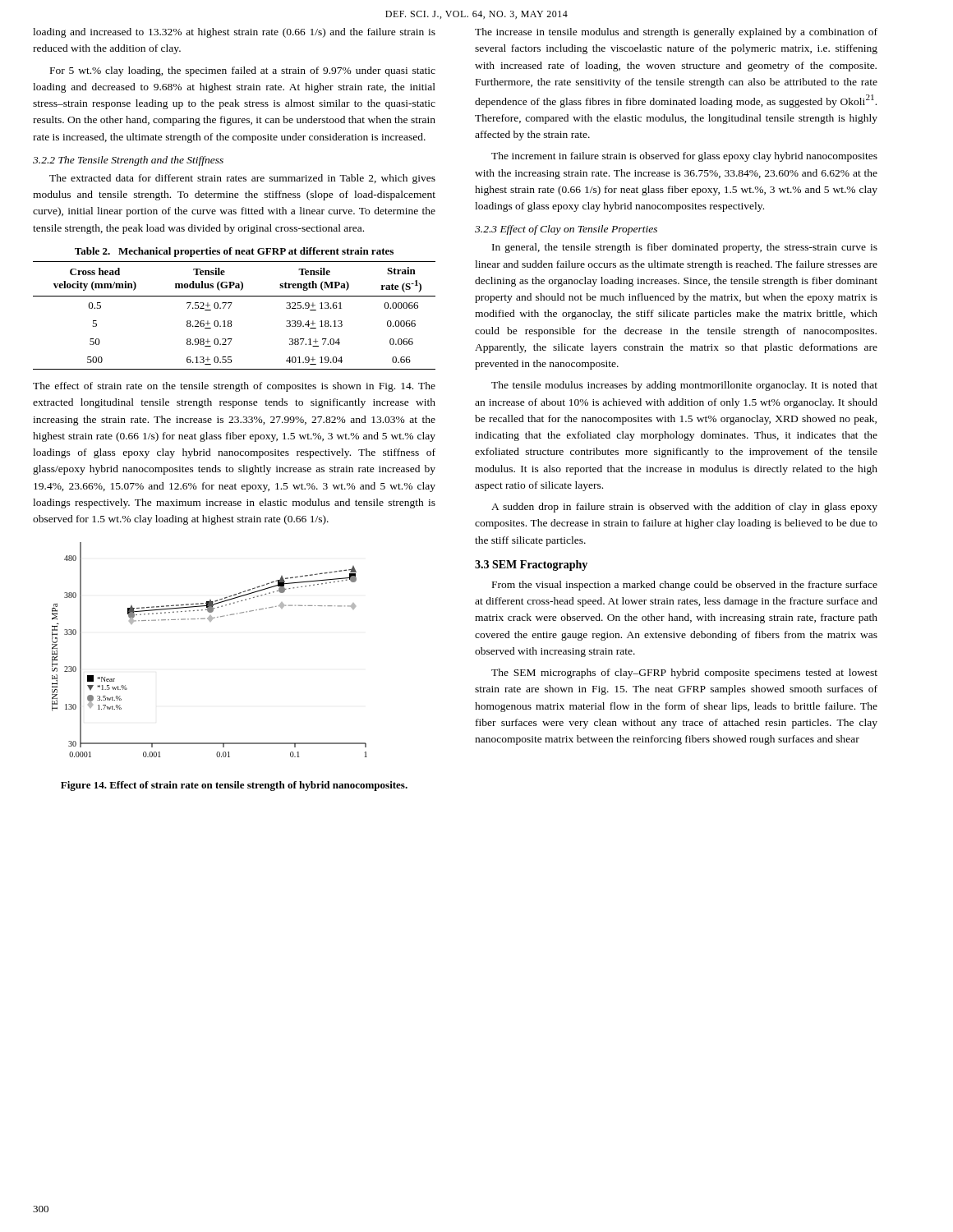This screenshot has height=1232, width=953.
Task: Click on the block starting "3.2.3 Effect of Clay on Tensile Properties"
Action: coord(566,229)
